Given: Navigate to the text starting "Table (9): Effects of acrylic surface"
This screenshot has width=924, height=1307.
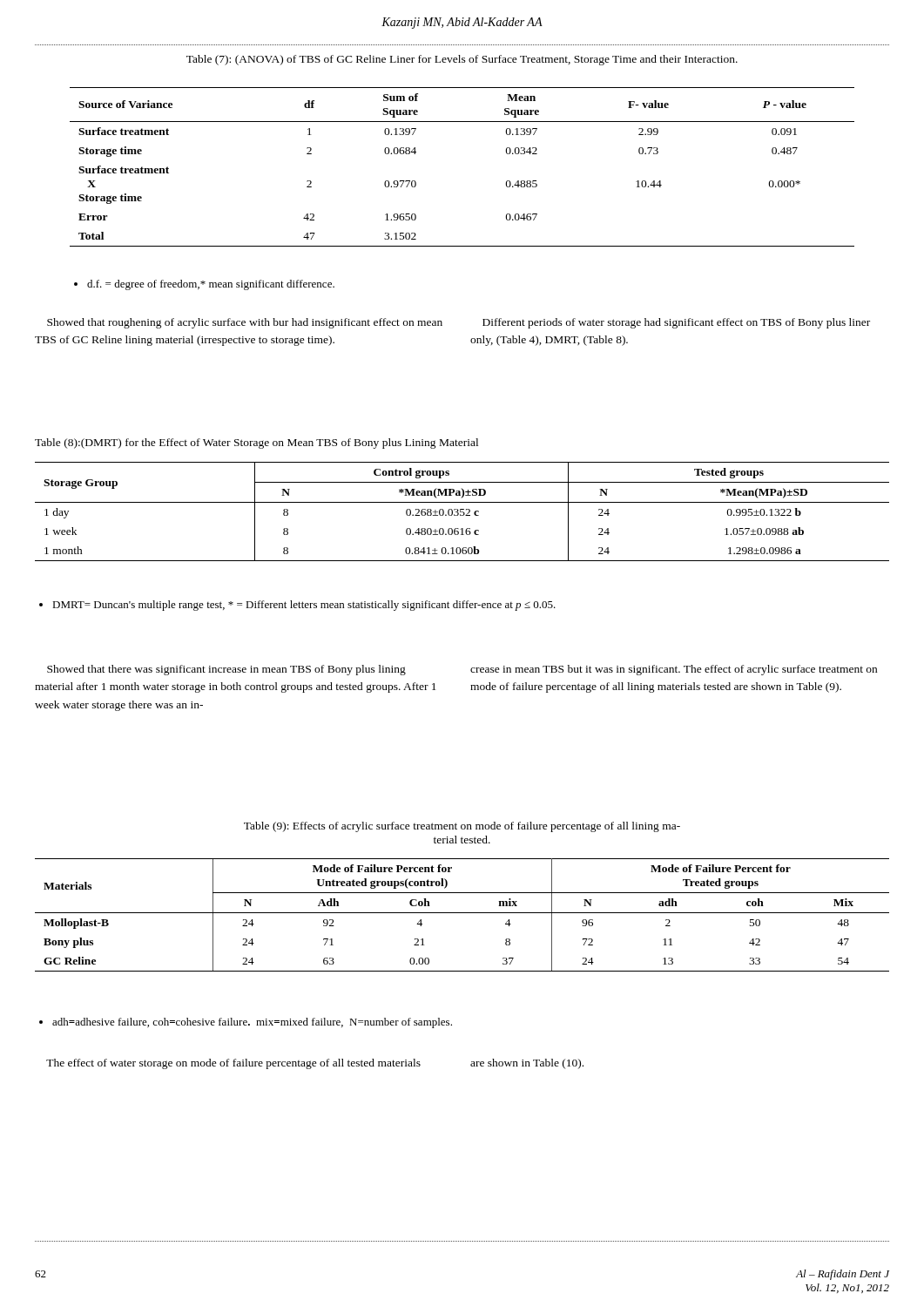Looking at the screenshot, I should (x=462, y=833).
